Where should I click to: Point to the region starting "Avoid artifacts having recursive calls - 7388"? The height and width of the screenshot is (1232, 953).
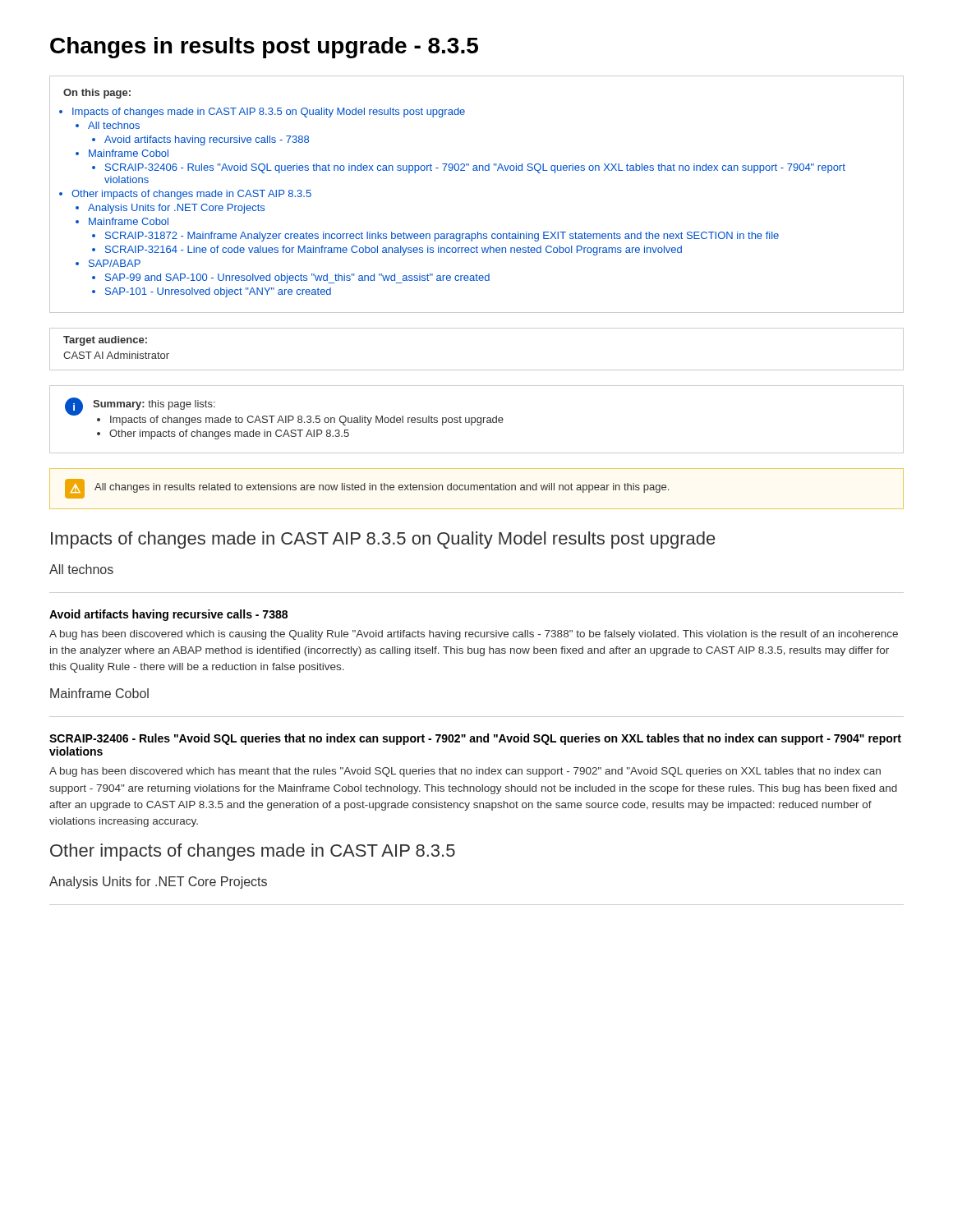168,615
